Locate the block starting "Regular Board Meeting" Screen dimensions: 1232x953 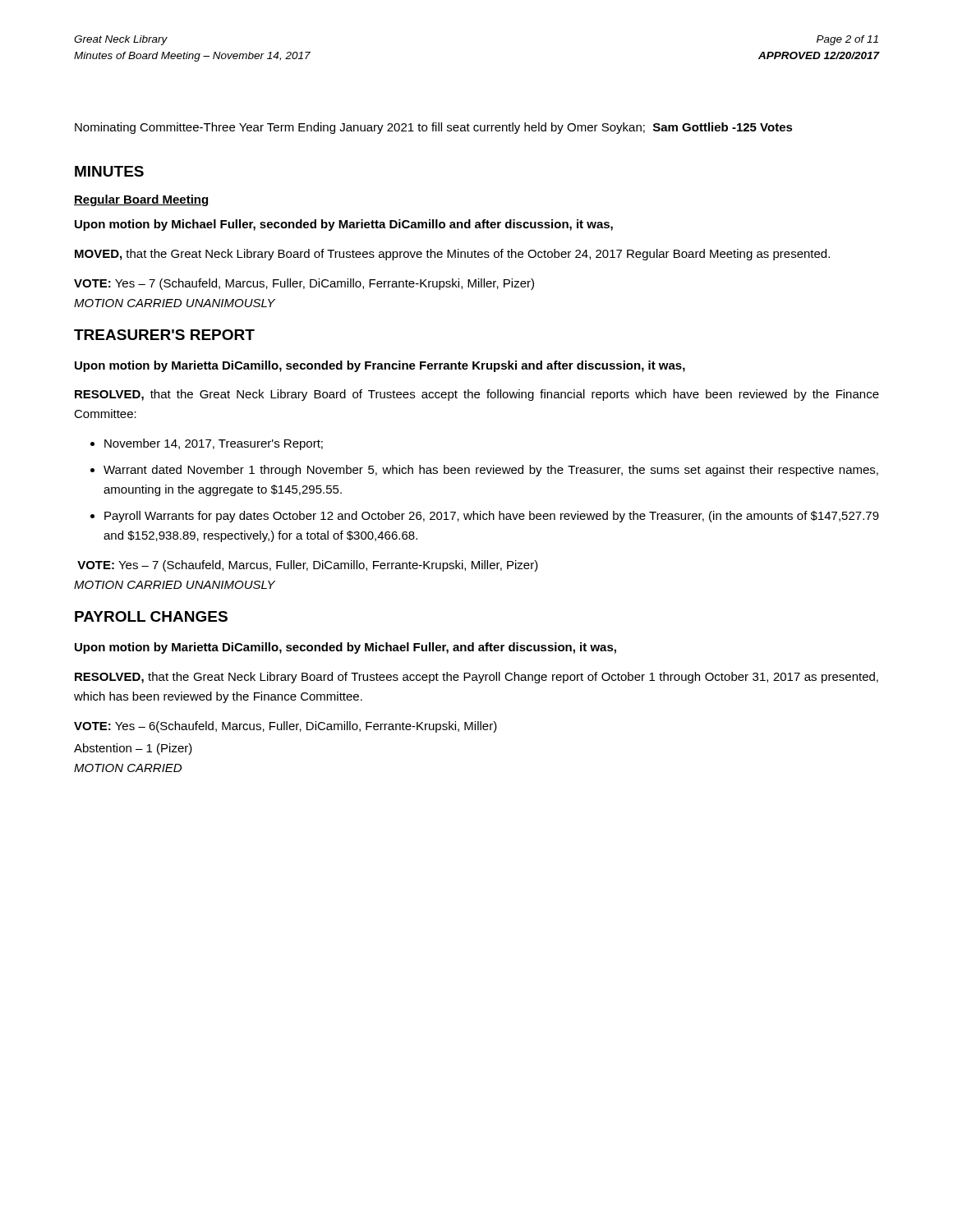[x=141, y=199]
